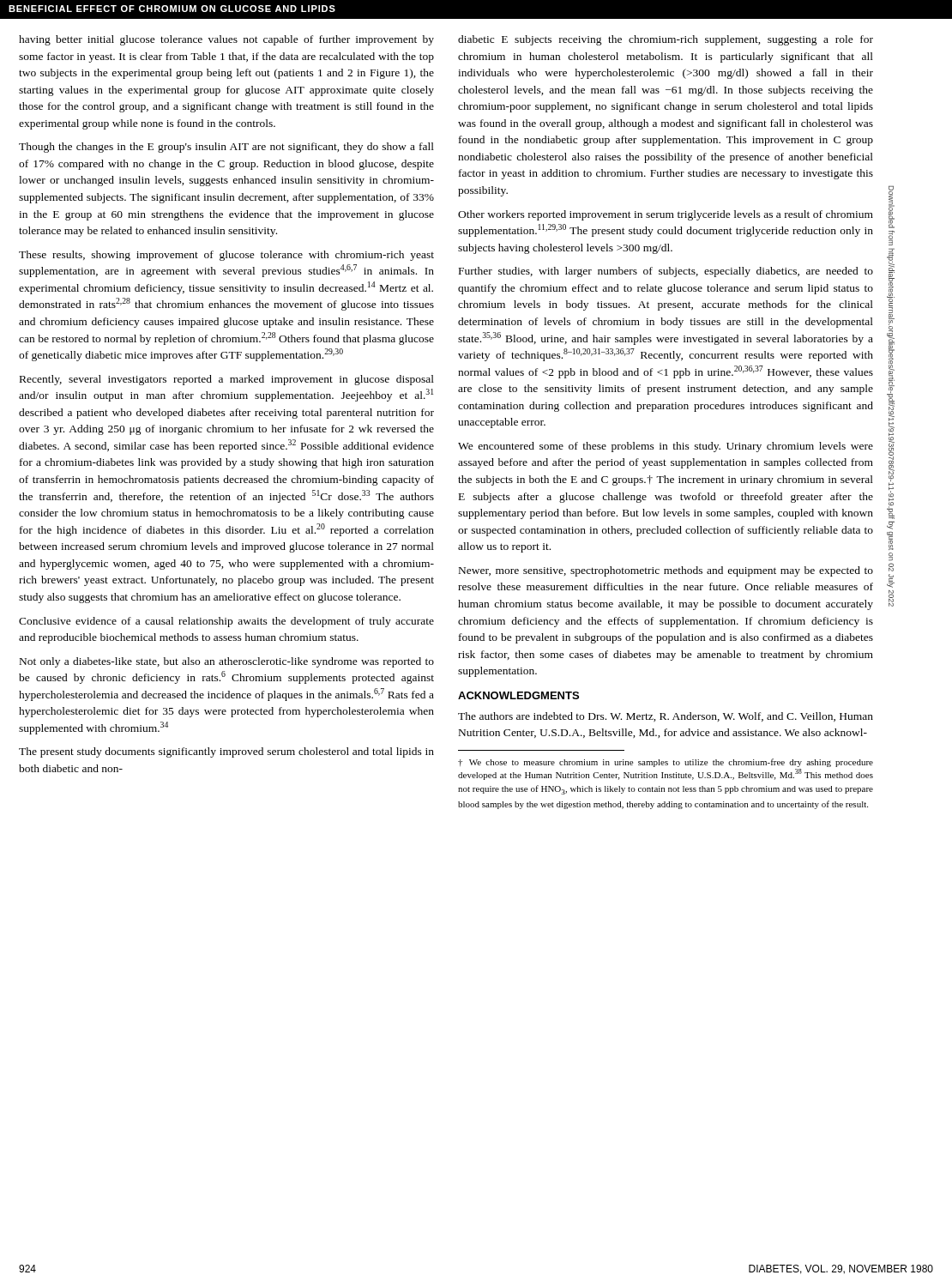Click on the text block with the text "Other workers reported improvement in serum triglyceride levels"

click(666, 231)
